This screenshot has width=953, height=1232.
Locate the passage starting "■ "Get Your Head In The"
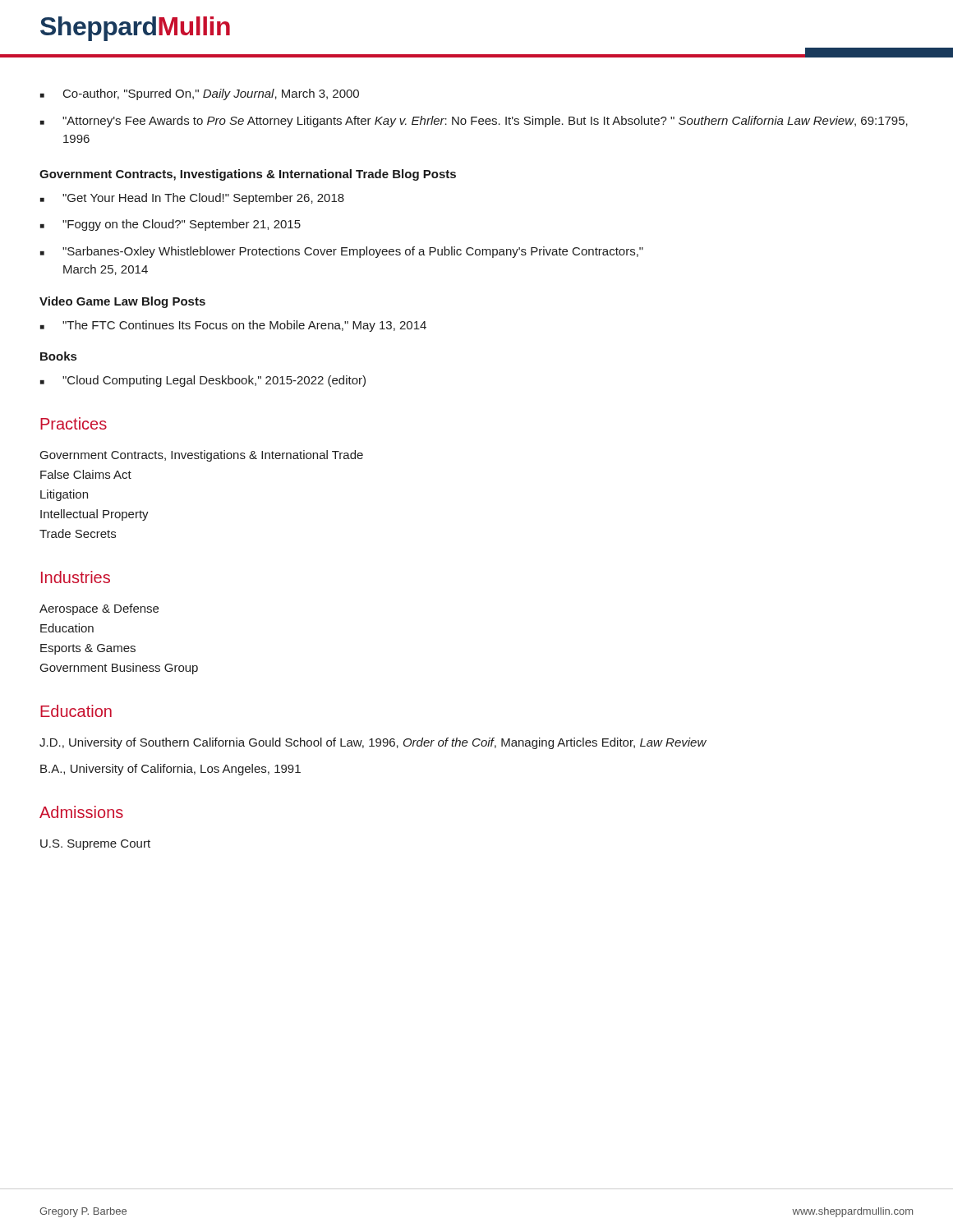[x=192, y=198]
